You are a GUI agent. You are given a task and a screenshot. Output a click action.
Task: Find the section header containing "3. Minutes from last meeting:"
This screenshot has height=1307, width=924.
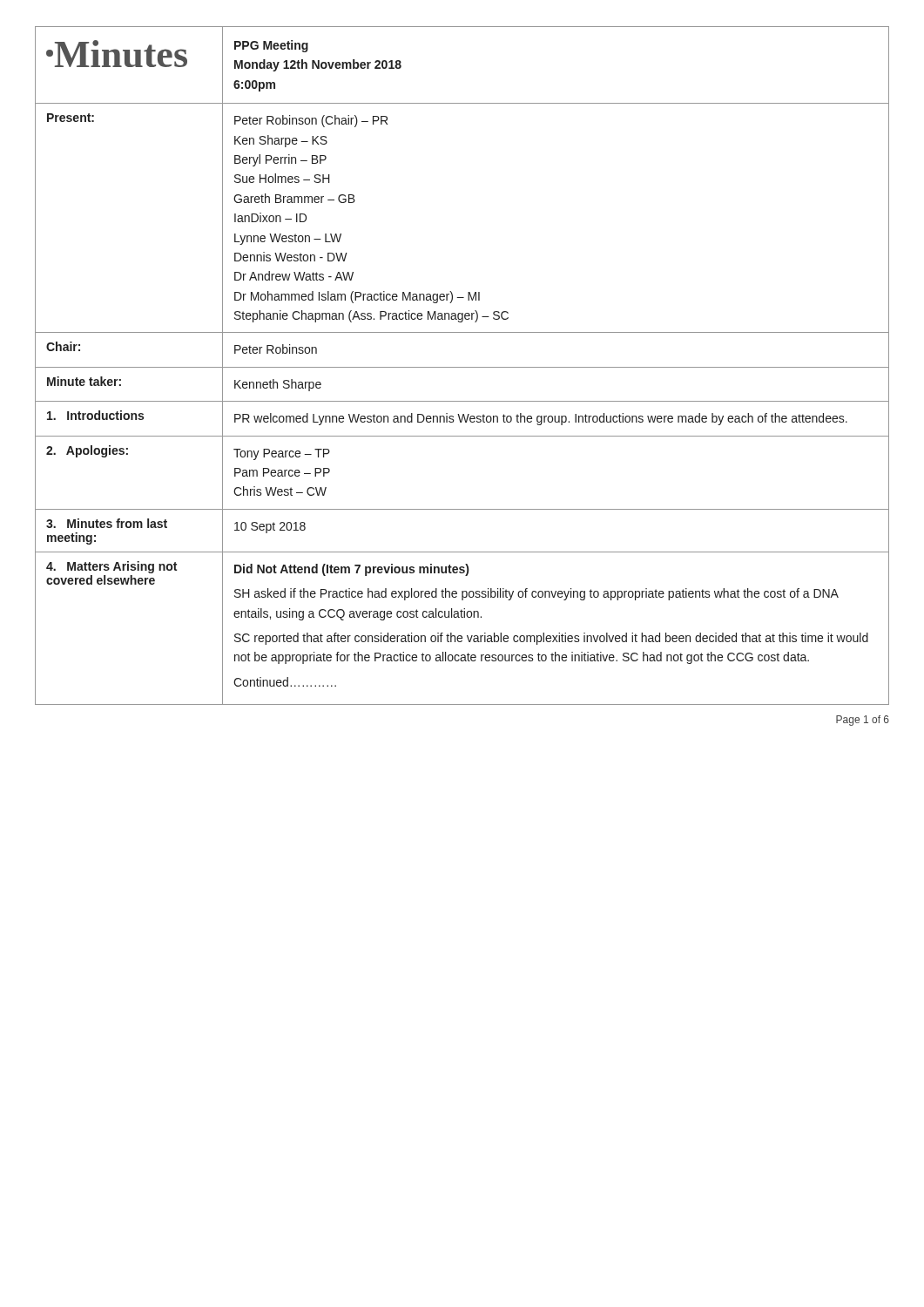coord(107,530)
